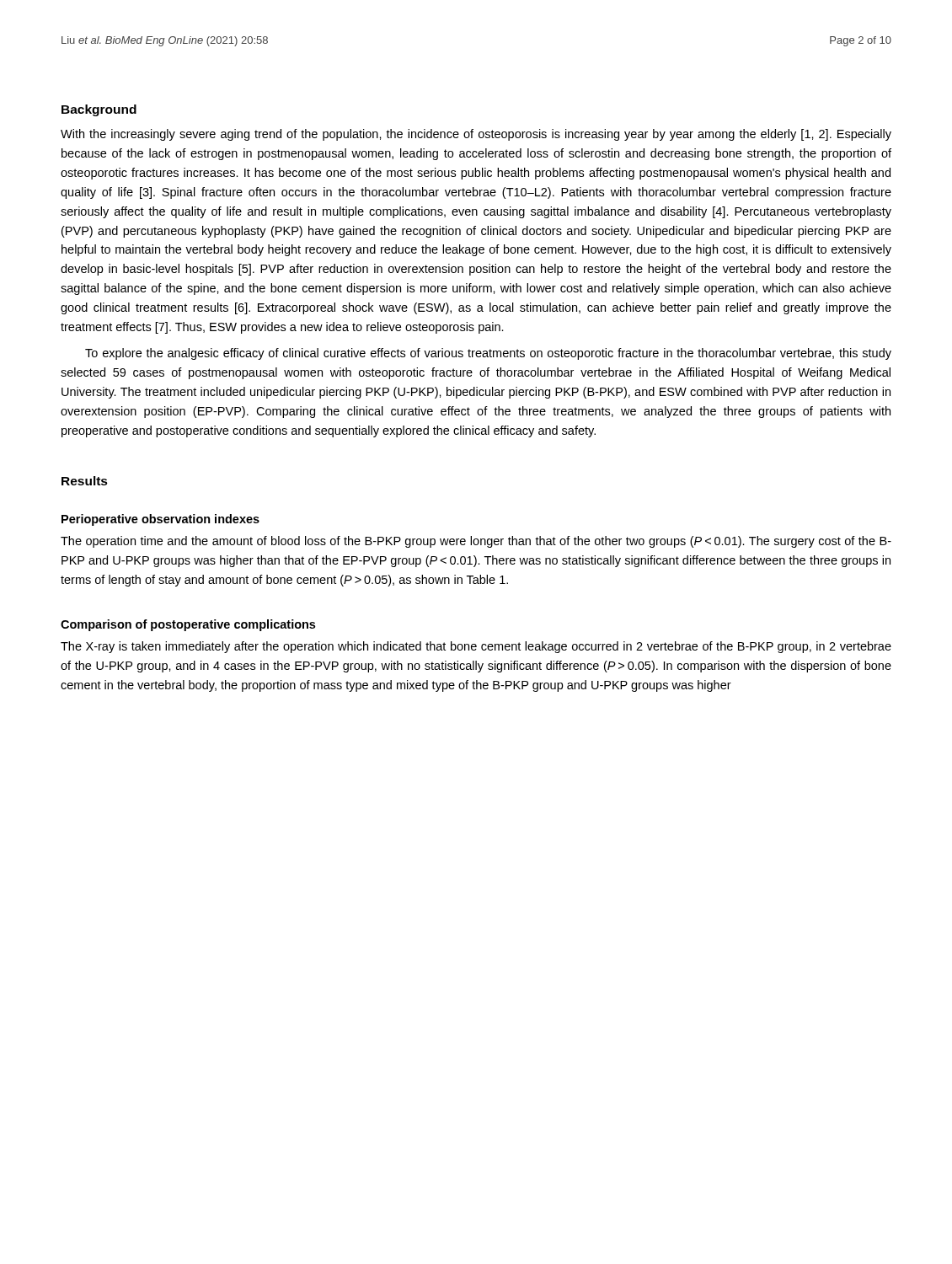The image size is (952, 1264).
Task: Point to the region starting "The X-ray is taken immediately after the operation"
Action: (x=476, y=666)
